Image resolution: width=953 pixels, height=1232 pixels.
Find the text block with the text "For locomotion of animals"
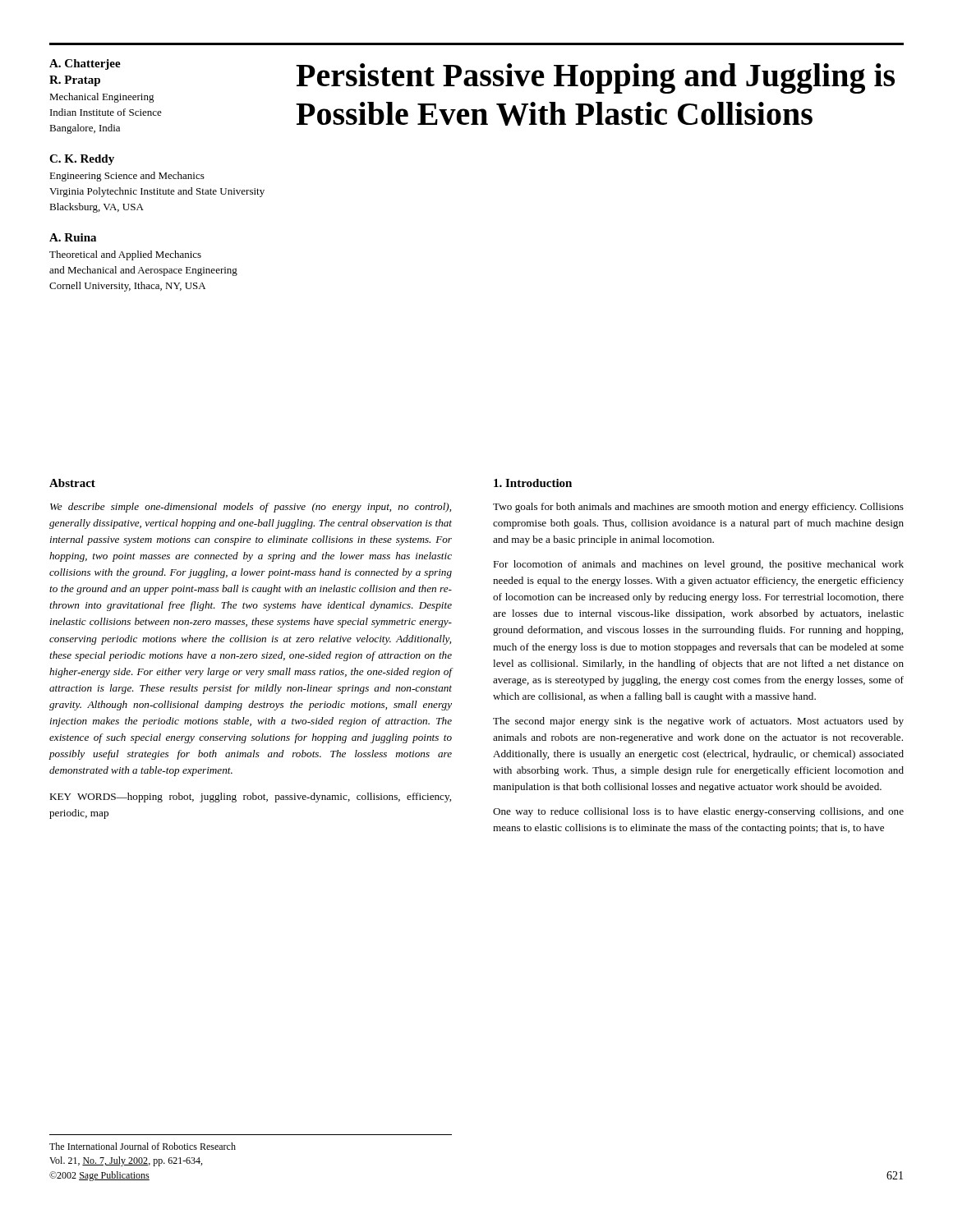(x=698, y=630)
